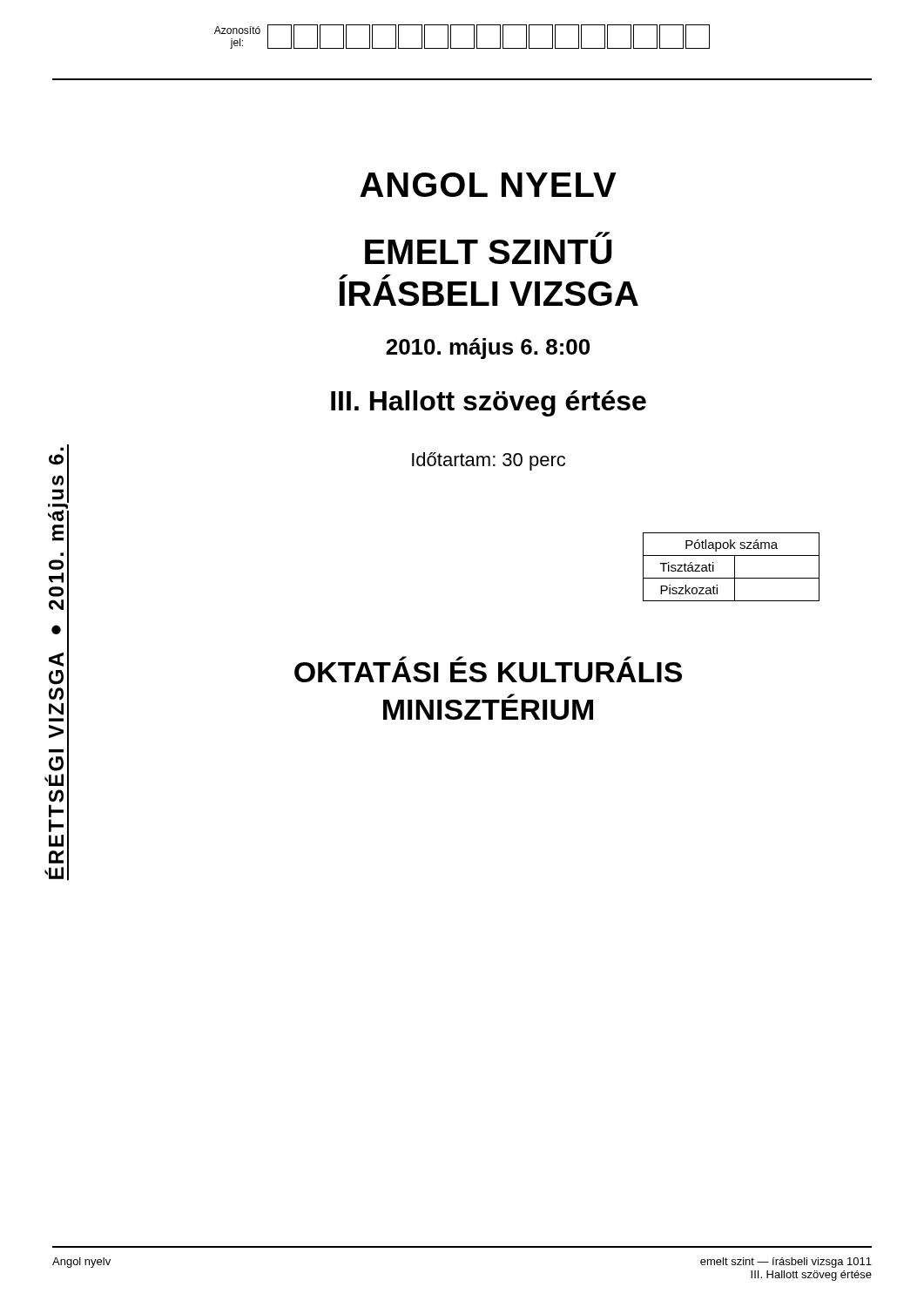This screenshot has height=1307, width=924.
Task: Click on the section header that says "III. Hallott szöveg"
Action: point(488,401)
